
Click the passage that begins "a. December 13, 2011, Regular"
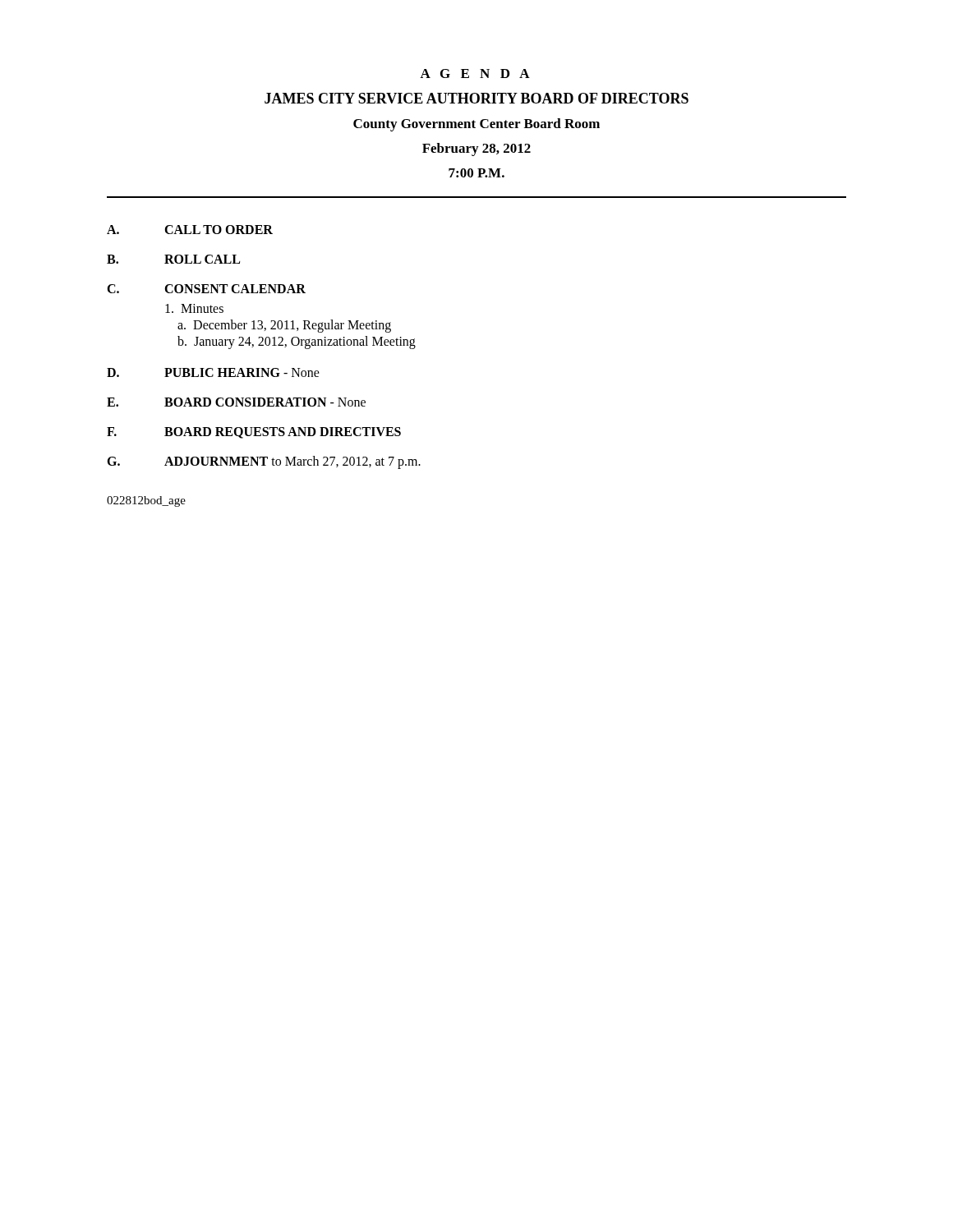point(284,325)
